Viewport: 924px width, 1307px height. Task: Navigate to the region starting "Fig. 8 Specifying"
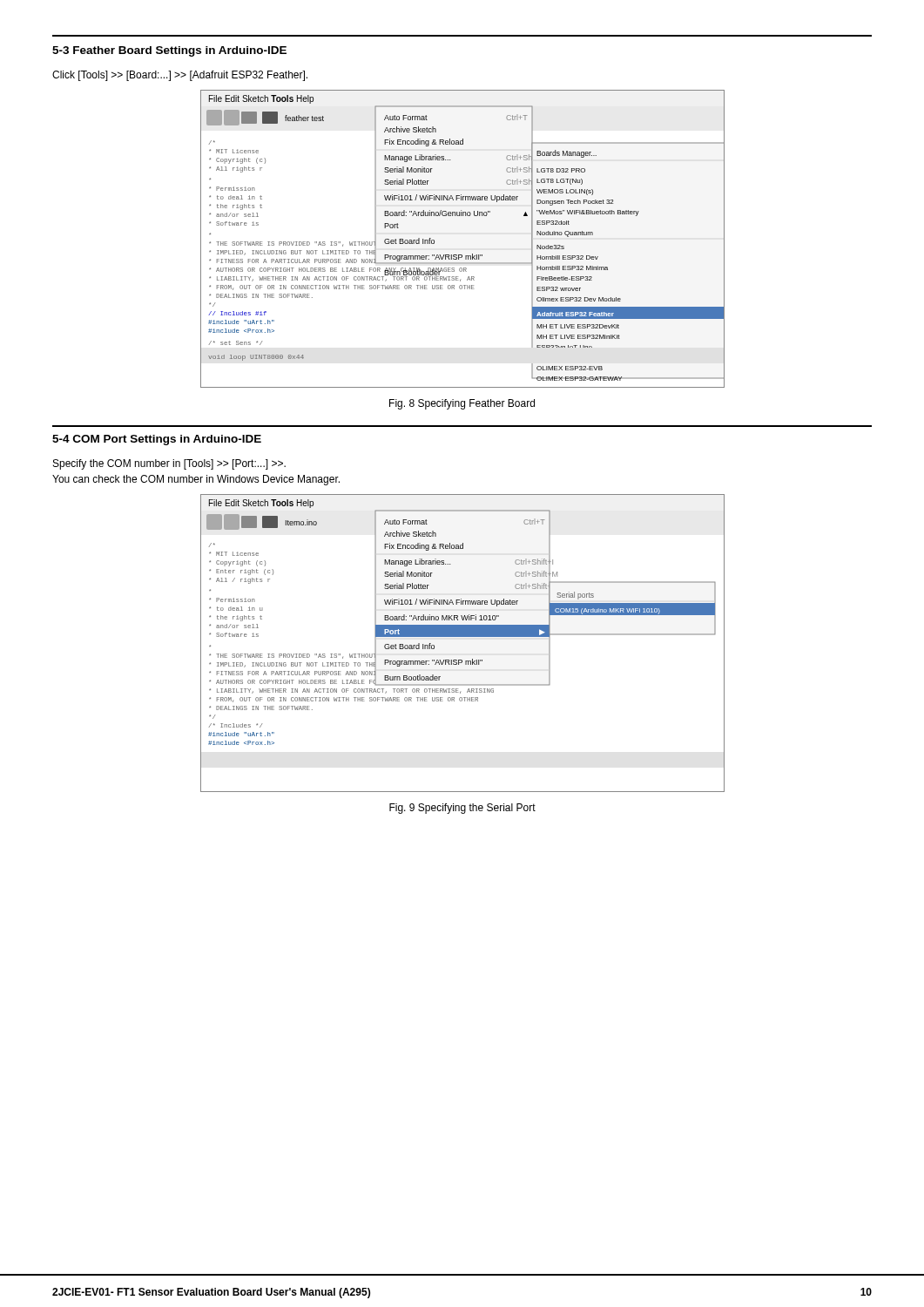pos(462,403)
